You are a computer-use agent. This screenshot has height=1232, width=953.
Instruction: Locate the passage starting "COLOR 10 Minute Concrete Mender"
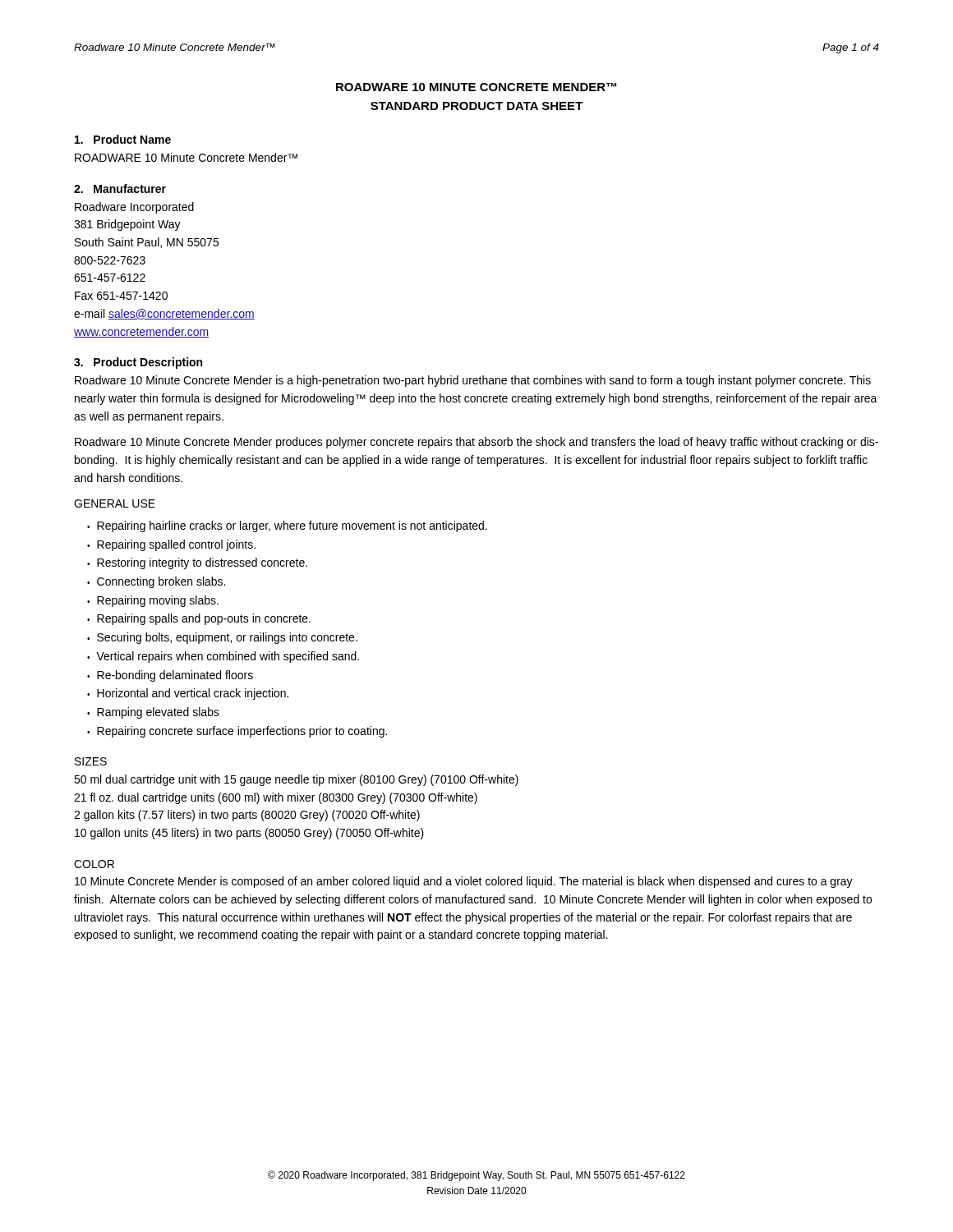tap(473, 899)
